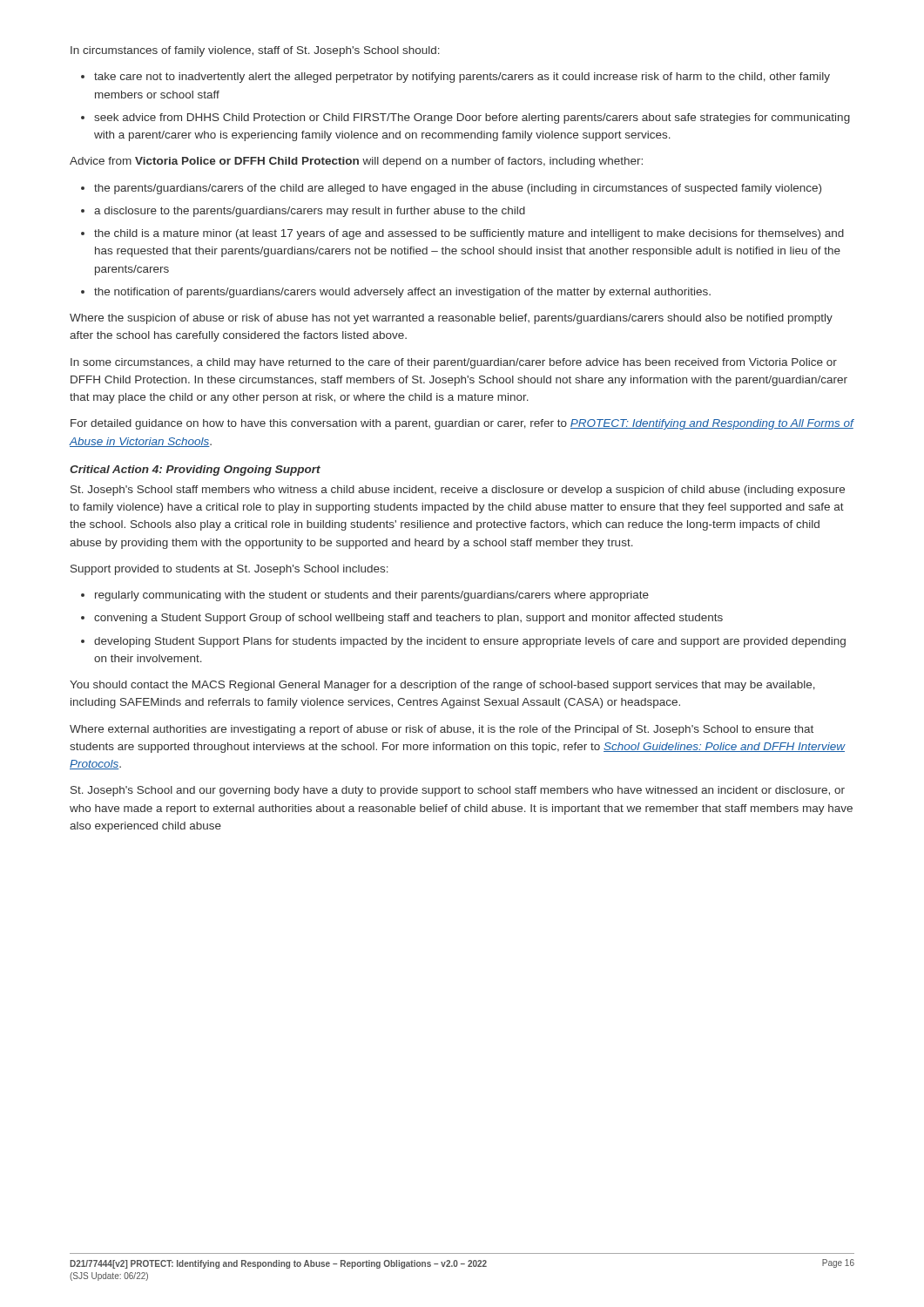Select the text block starting "In circumstances of family violence, staff"
This screenshot has width=924, height=1307.
coord(255,50)
